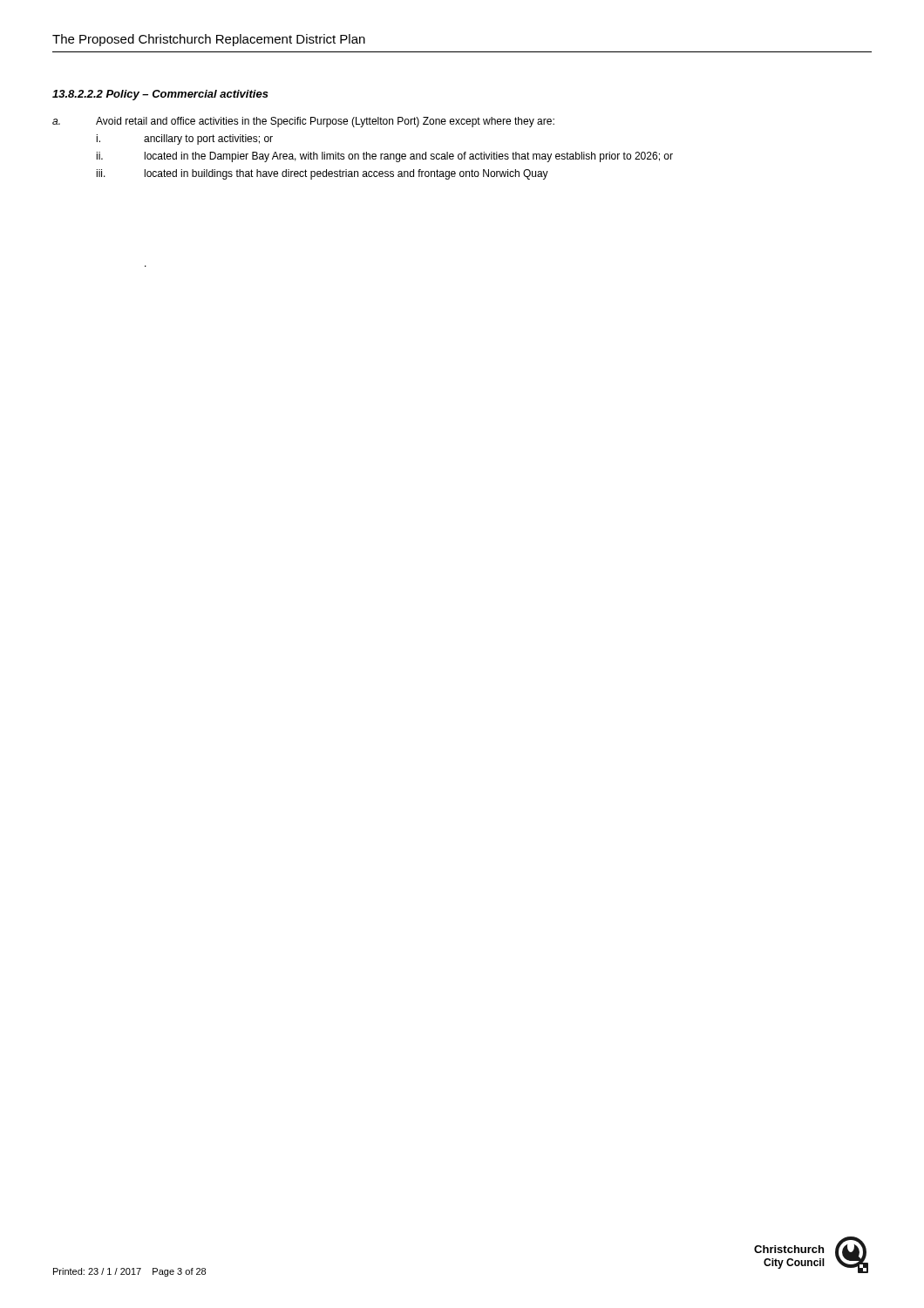Select the list item with the text "a. Avoid retail and office activities in the"

[462, 147]
